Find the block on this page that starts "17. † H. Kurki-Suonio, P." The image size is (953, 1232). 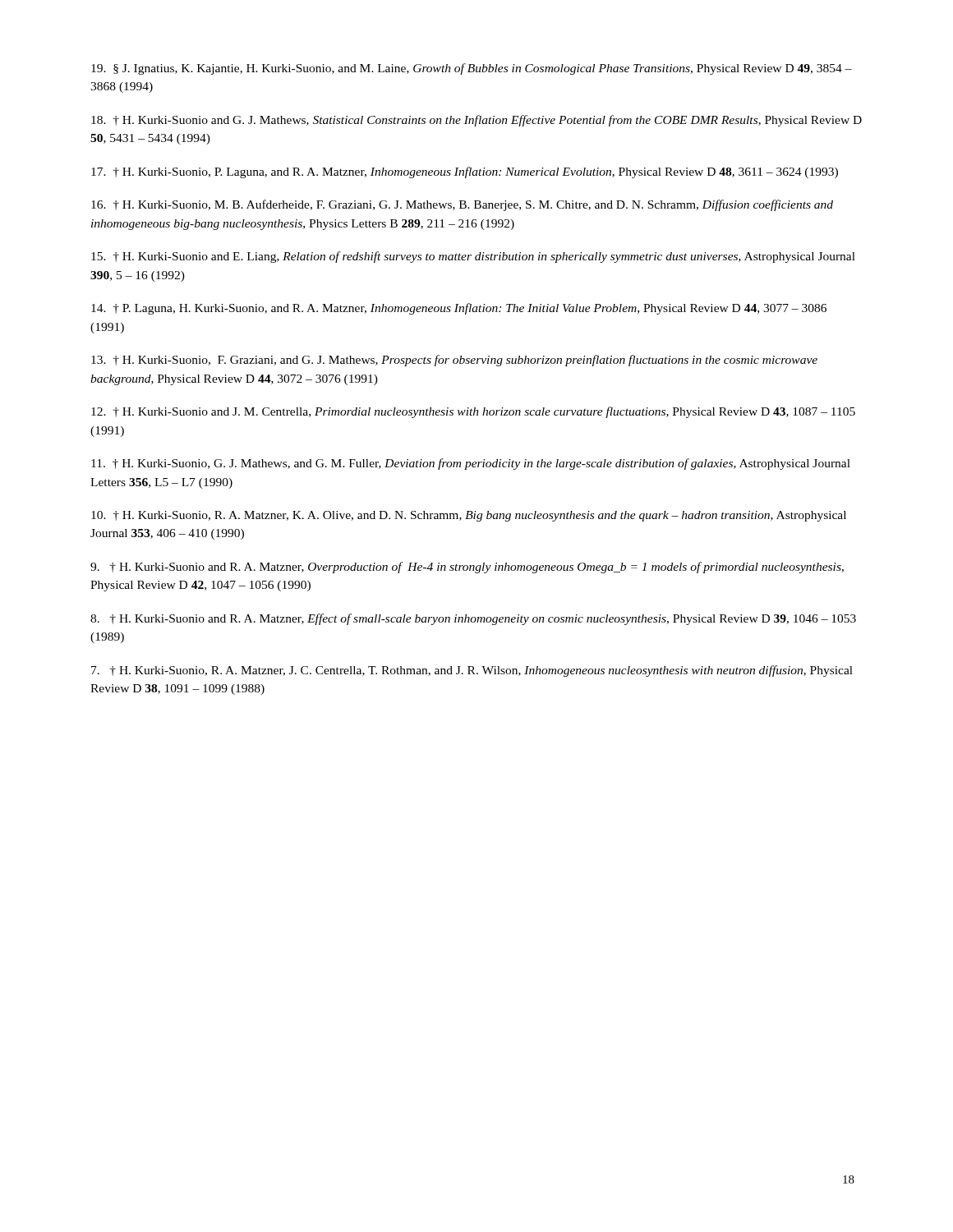point(464,171)
